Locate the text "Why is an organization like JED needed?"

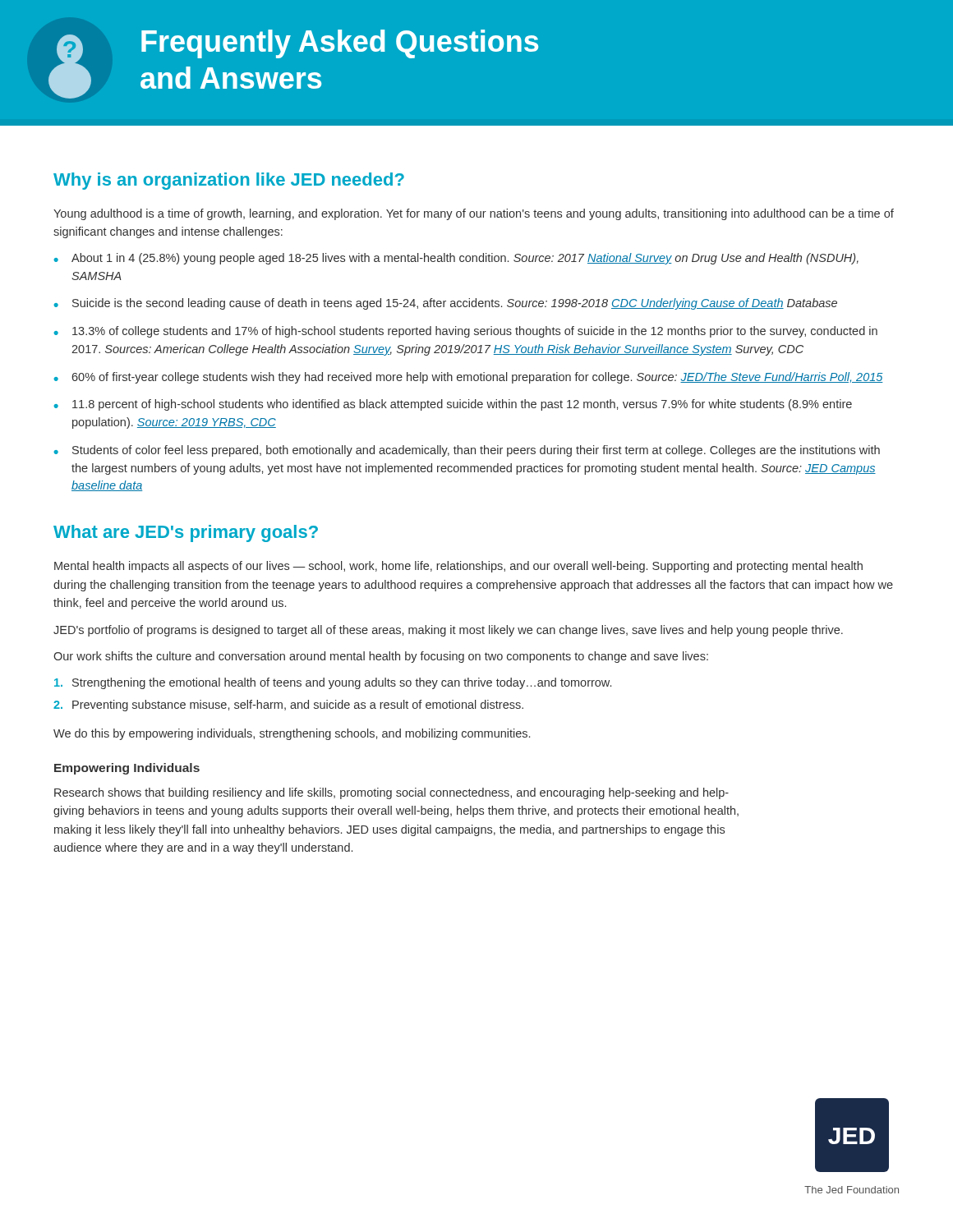tap(229, 179)
